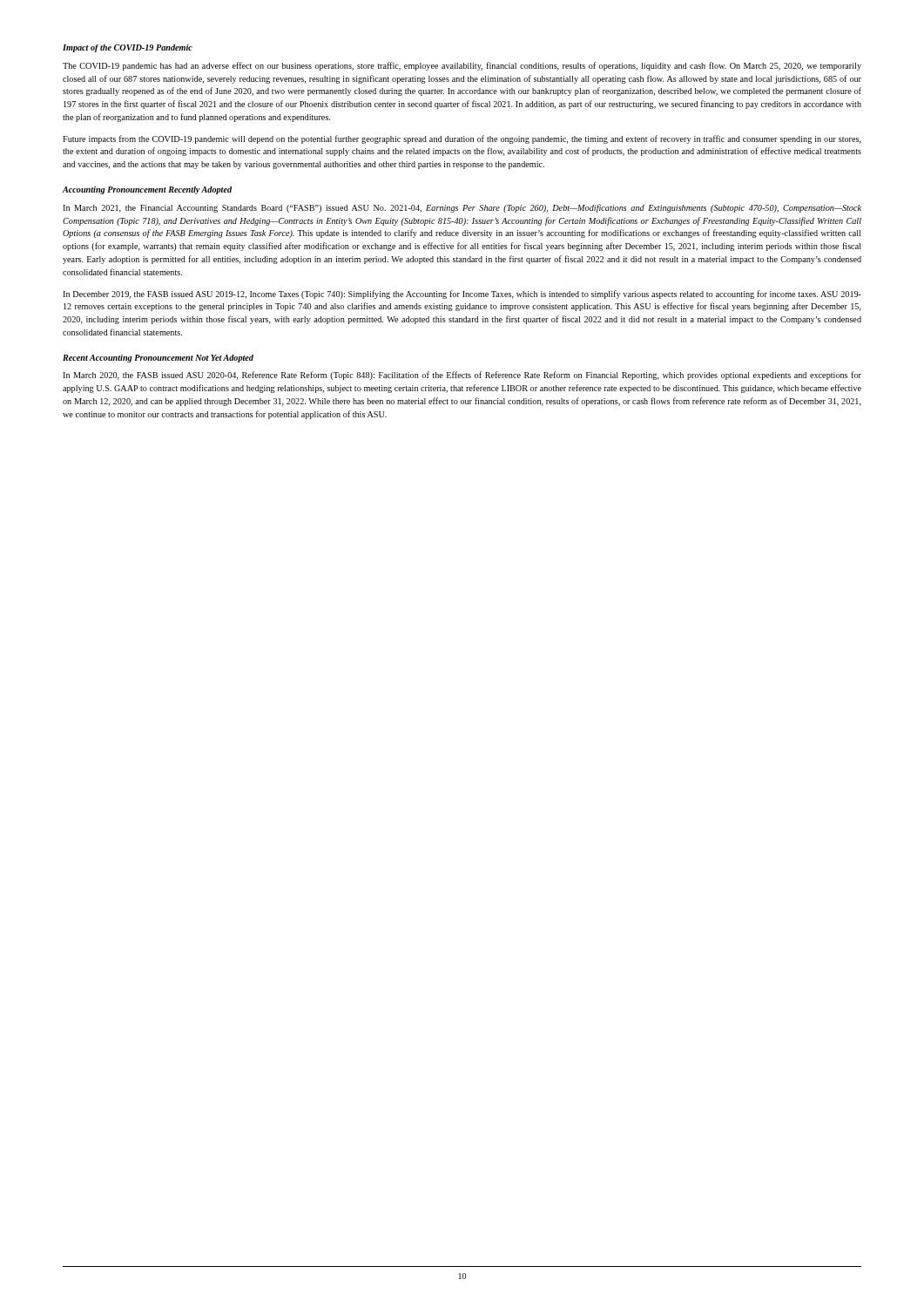Click on the region starting "Future impacts from the COVID-19 pandemic will depend"
924x1307 pixels.
462,152
